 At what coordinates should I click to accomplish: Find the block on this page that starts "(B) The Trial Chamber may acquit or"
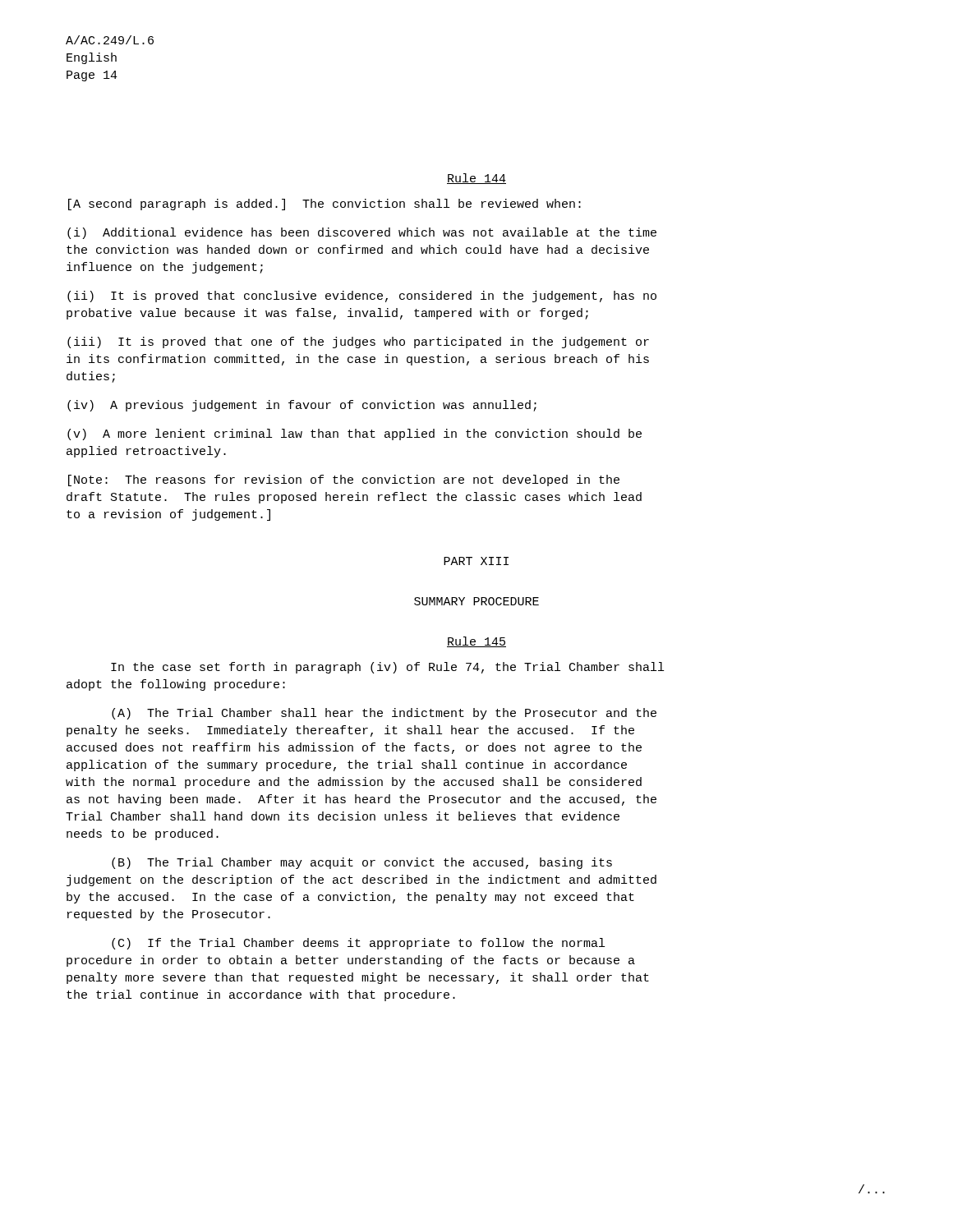[x=476, y=890]
